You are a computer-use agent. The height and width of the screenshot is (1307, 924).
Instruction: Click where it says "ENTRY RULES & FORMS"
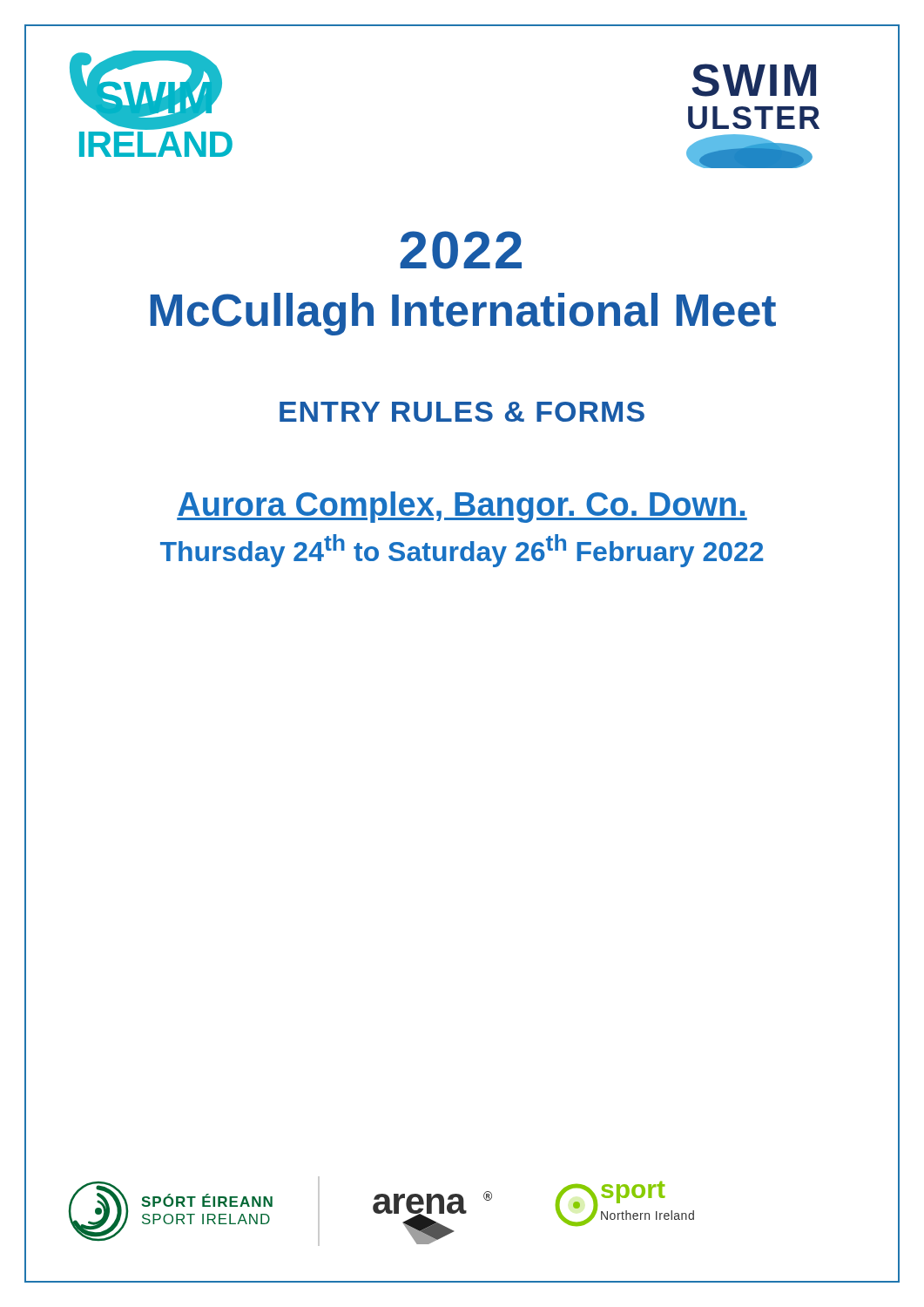pyautogui.click(x=462, y=411)
